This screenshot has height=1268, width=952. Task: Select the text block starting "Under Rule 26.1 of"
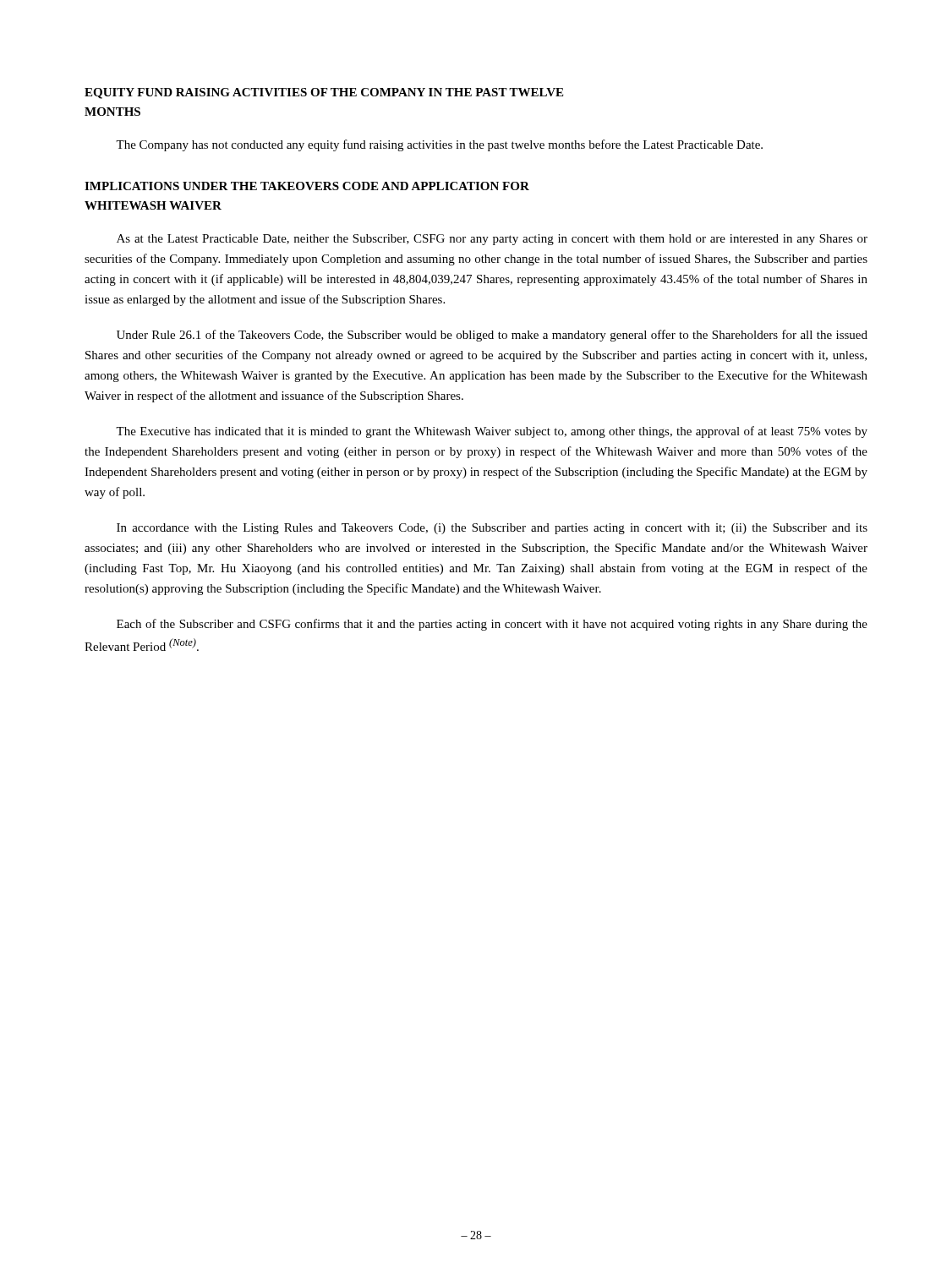[476, 365]
